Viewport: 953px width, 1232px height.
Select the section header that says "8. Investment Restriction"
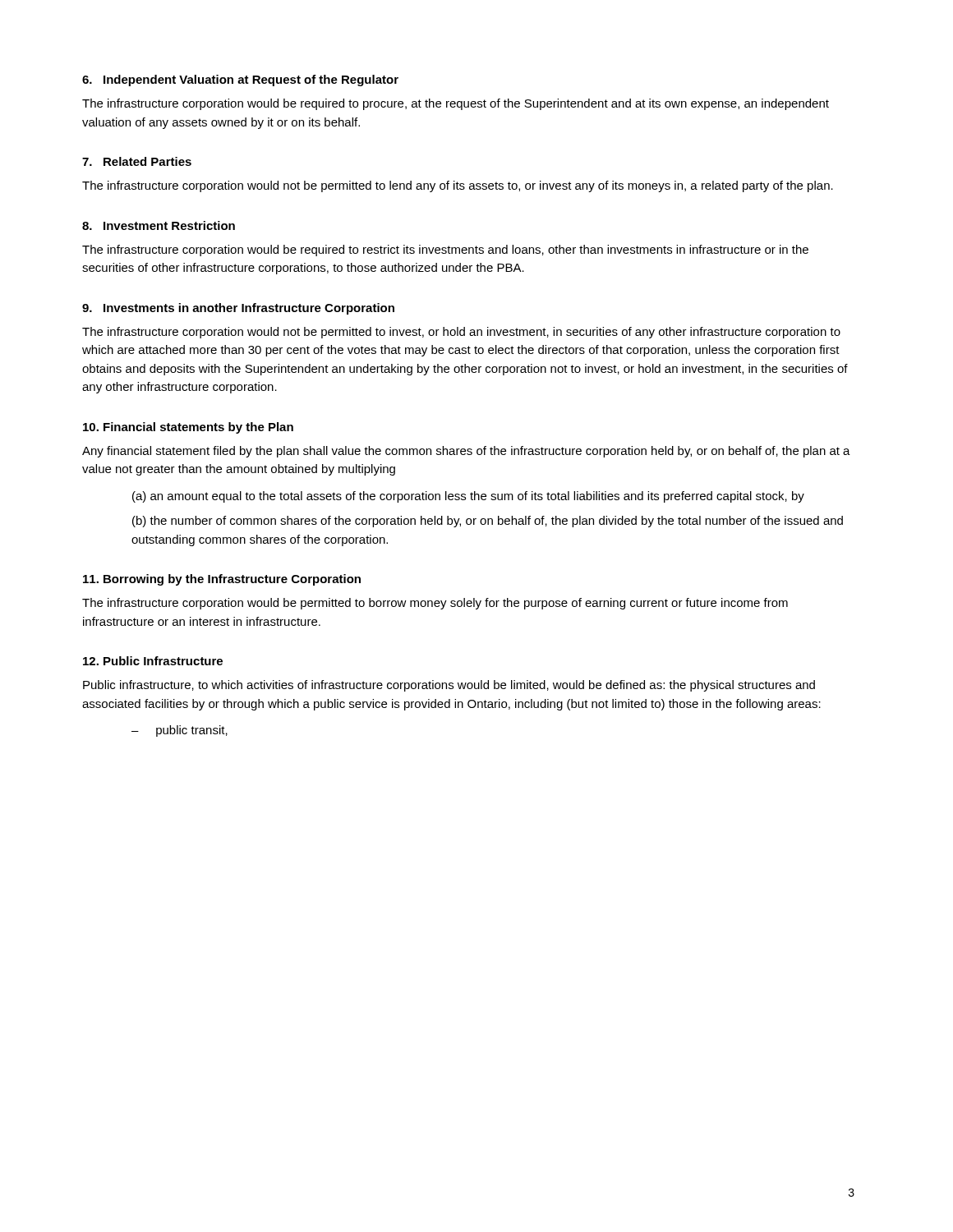click(159, 225)
